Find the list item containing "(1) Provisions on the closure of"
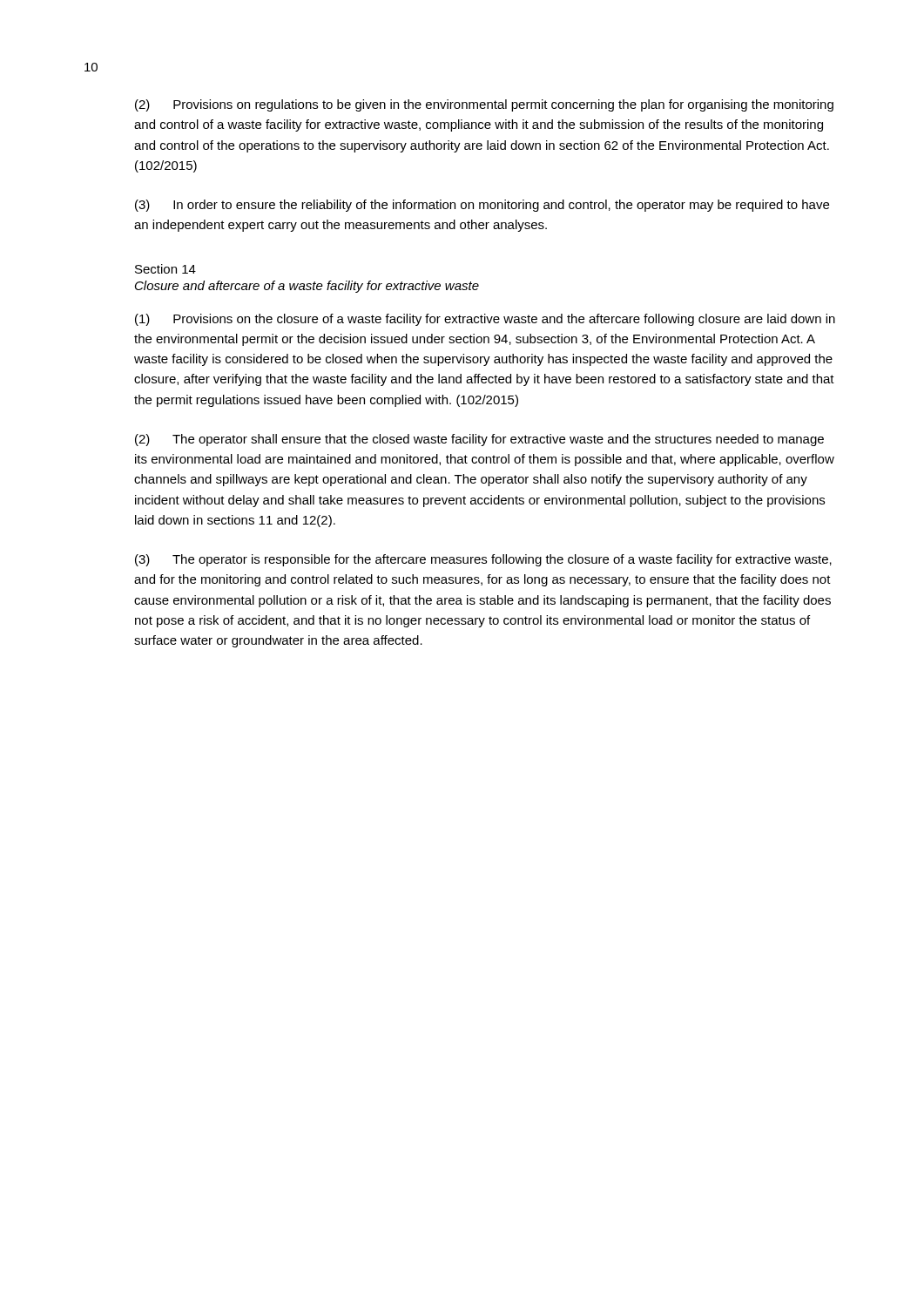The width and height of the screenshot is (924, 1307). click(x=487, y=359)
